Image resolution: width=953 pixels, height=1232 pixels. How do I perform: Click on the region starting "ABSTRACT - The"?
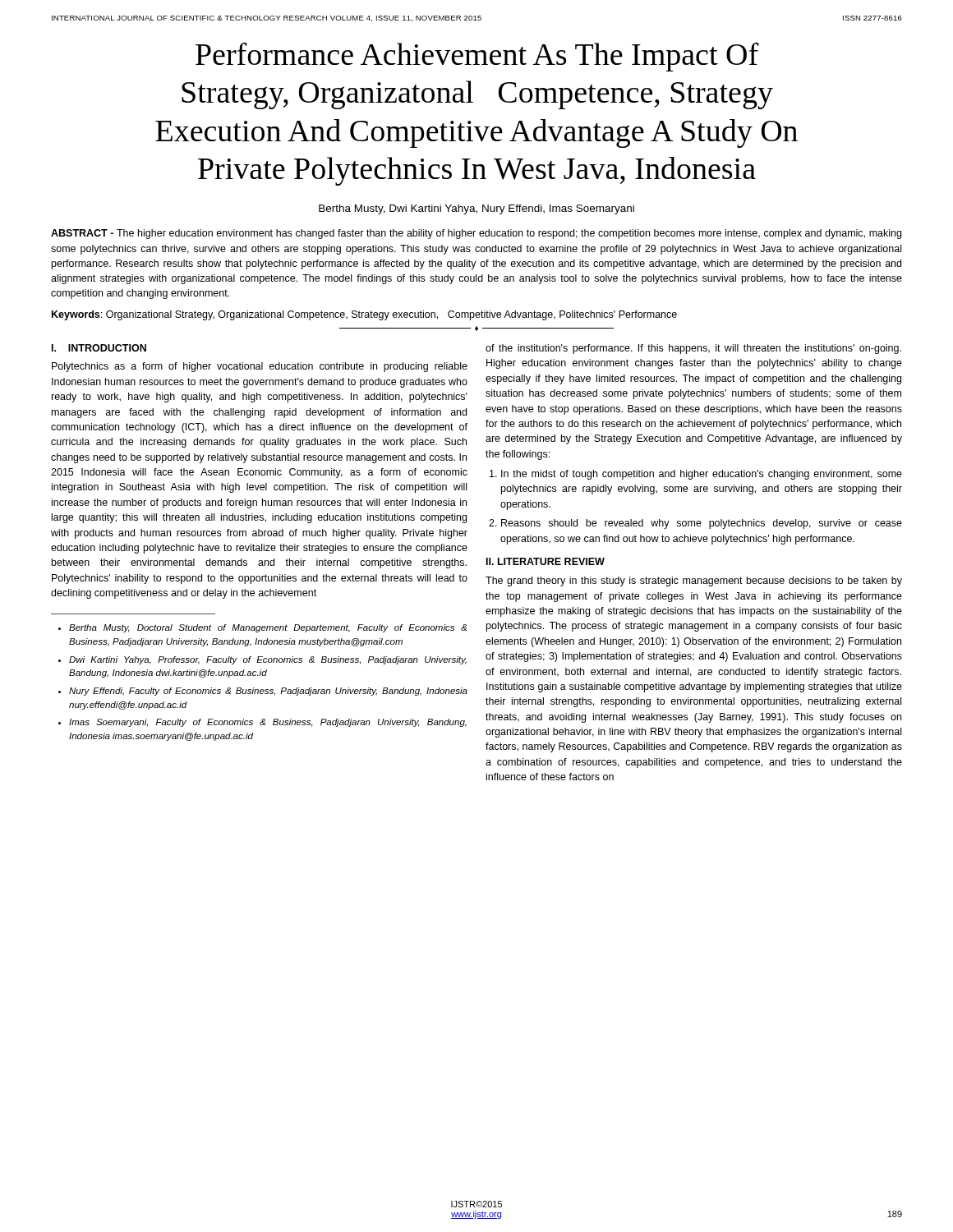[x=476, y=263]
